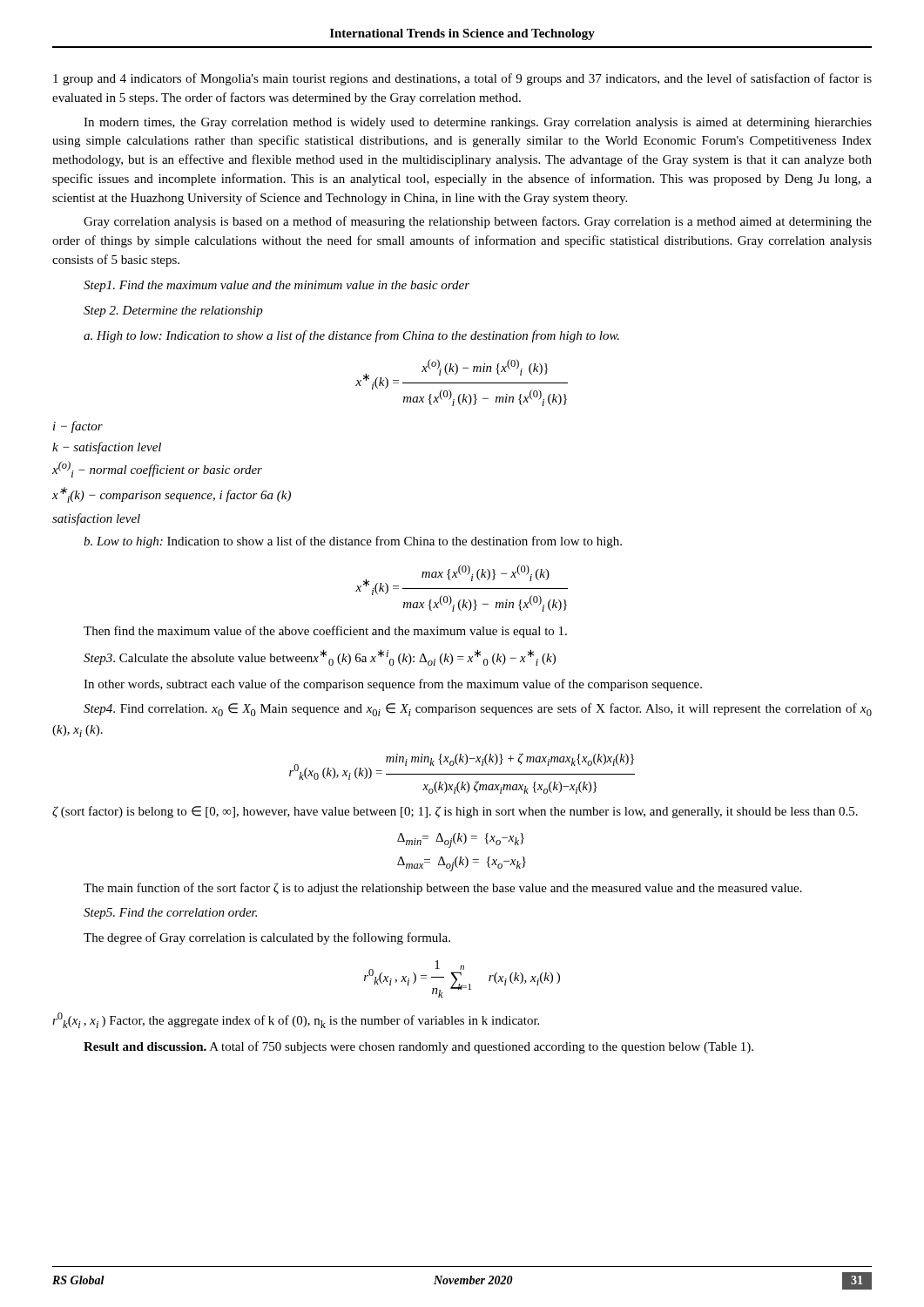924x1307 pixels.
Task: Click the passage that begins "Step3. Calculate the absolute value"
Action: click(320, 658)
